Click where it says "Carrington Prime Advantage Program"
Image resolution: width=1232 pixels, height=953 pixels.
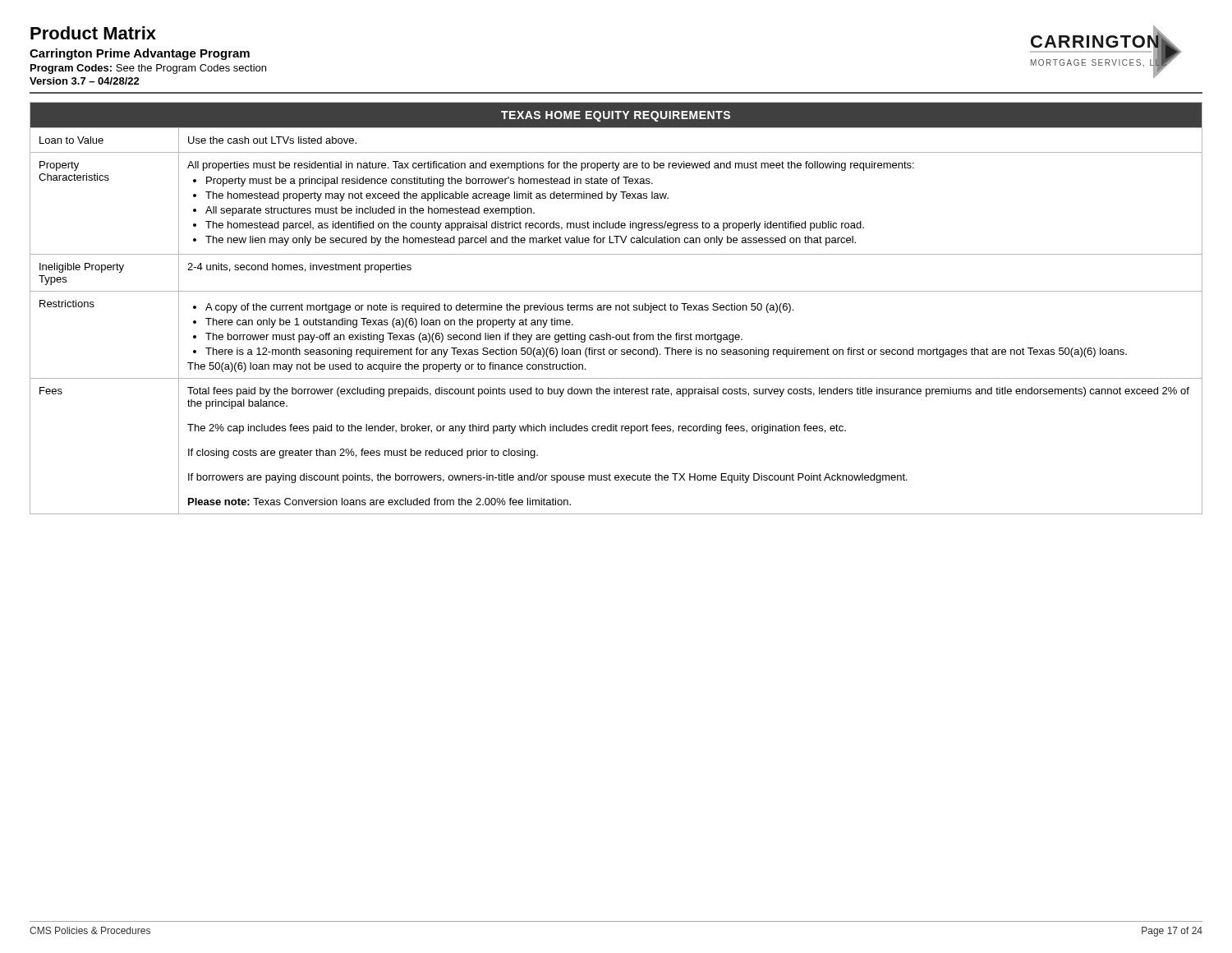140,53
